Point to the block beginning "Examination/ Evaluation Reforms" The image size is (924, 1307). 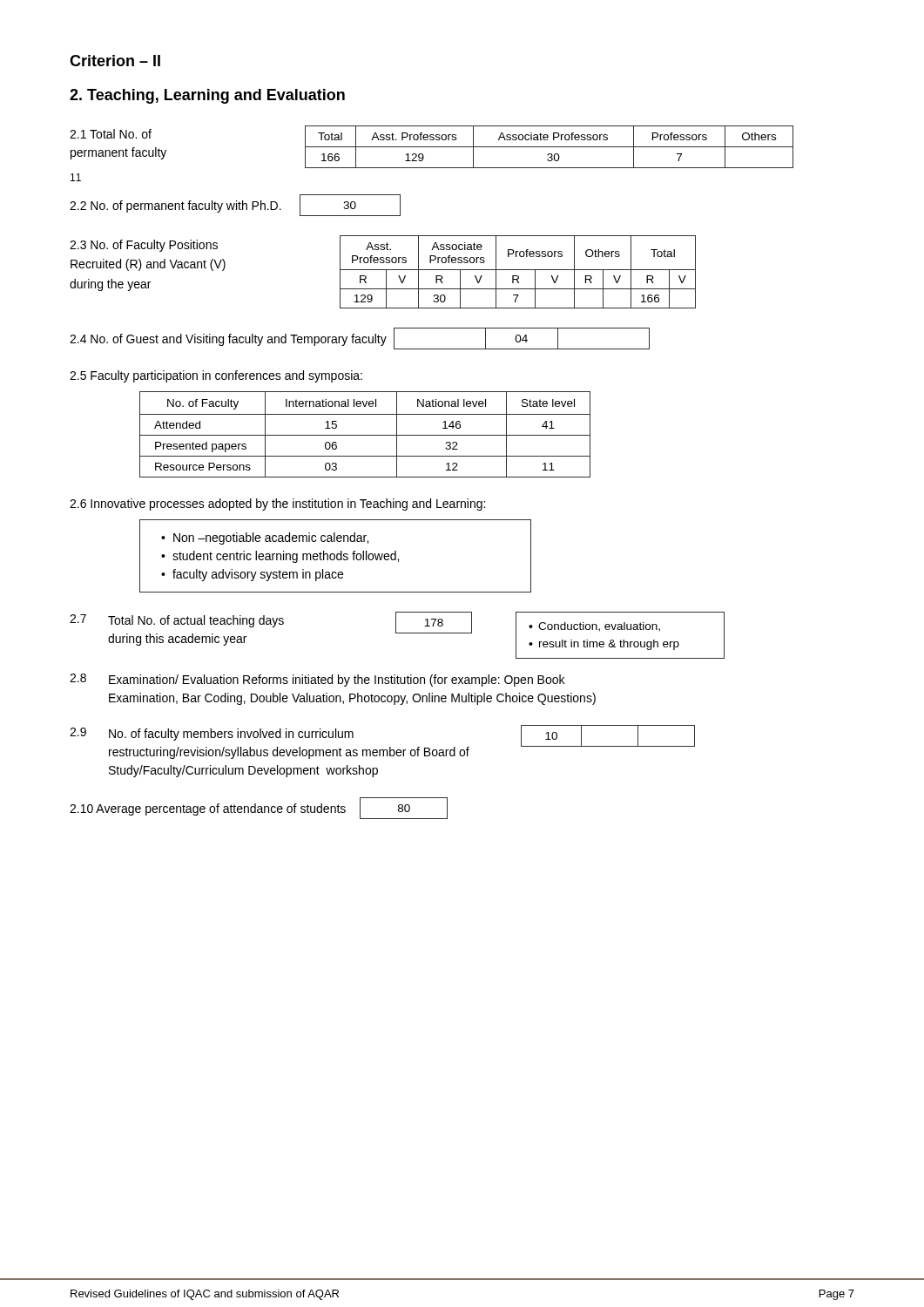[352, 689]
